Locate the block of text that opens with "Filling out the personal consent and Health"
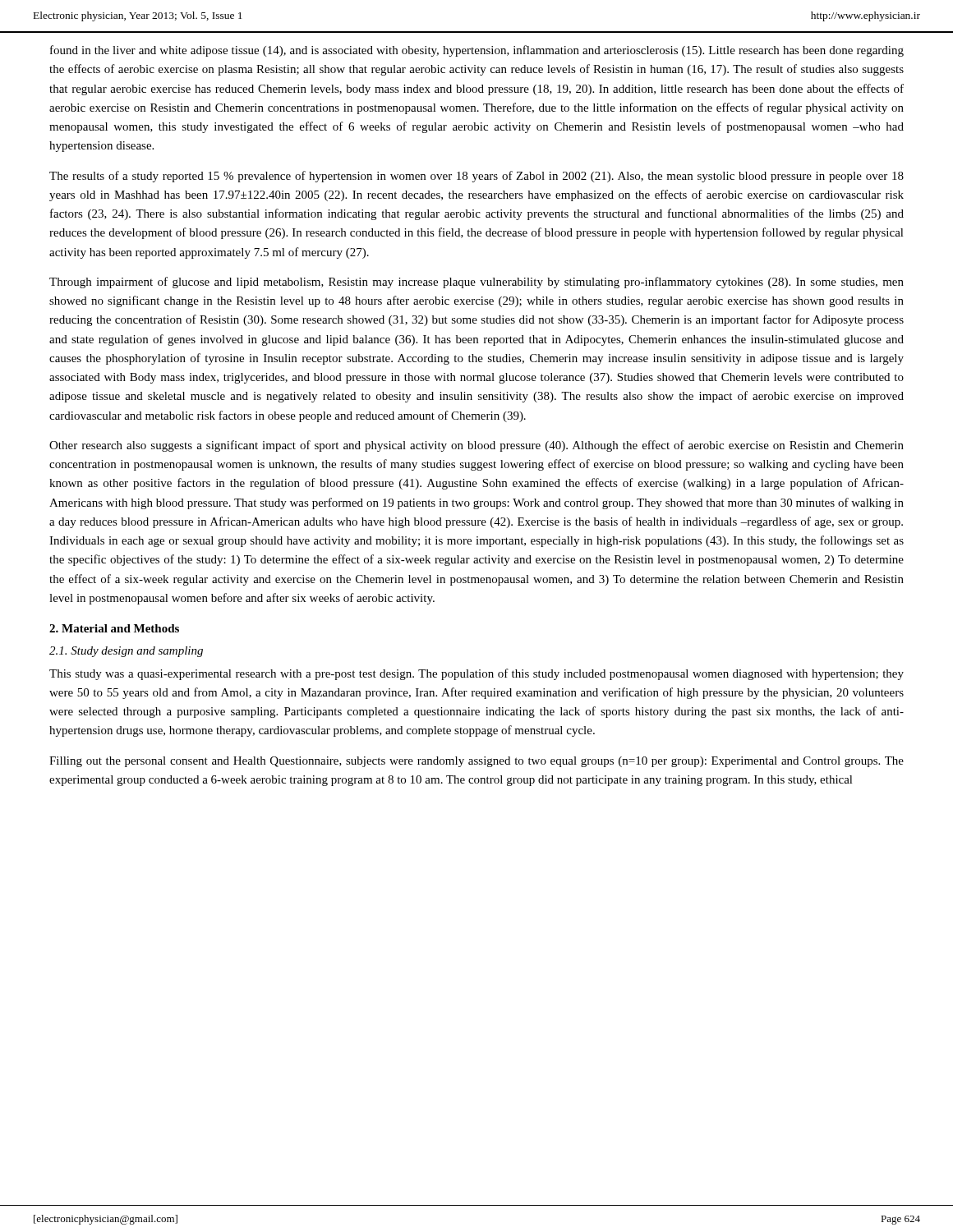Viewport: 953px width, 1232px height. tap(476, 770)
